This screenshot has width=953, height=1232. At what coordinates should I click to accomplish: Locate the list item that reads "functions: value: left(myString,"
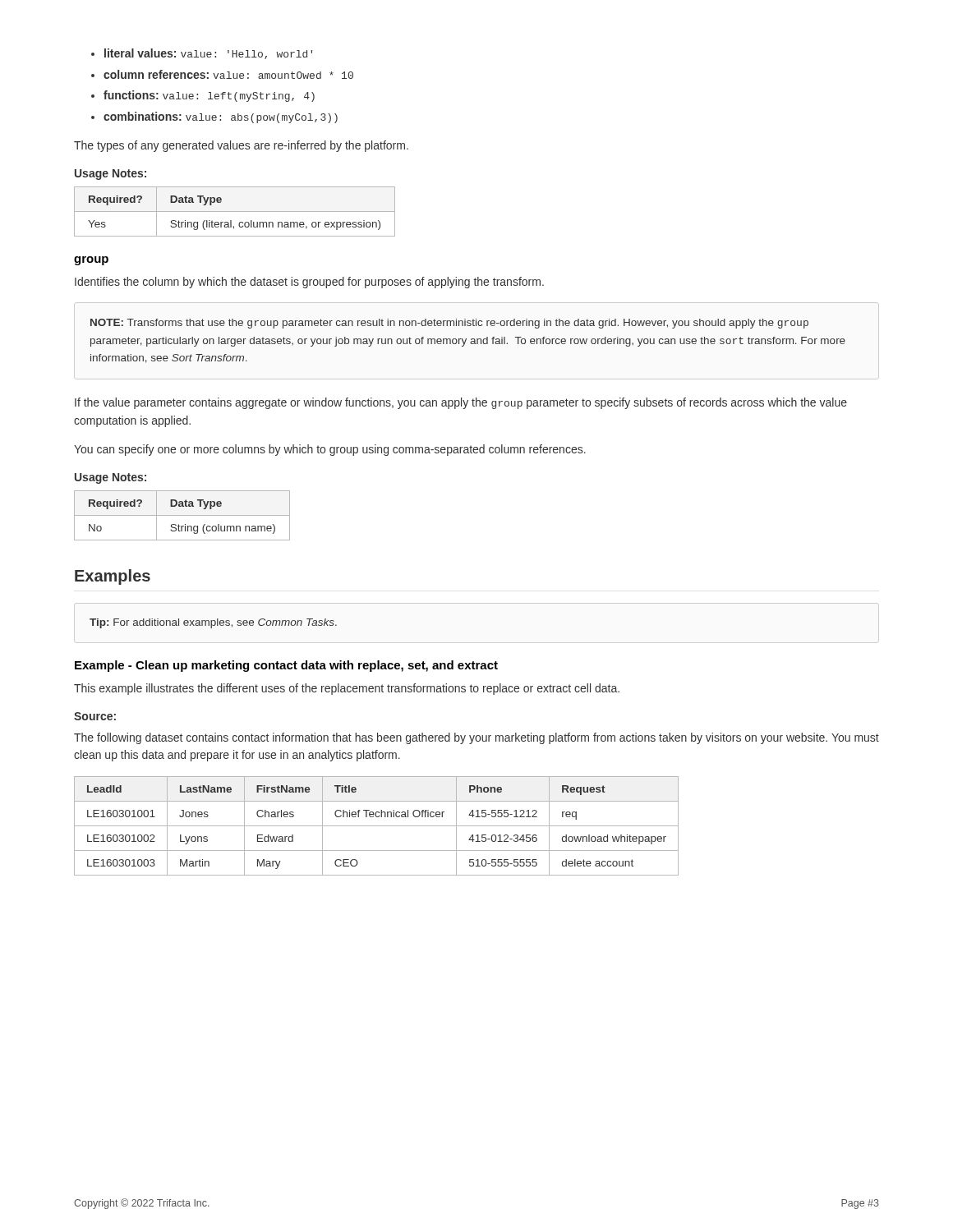coord(210,96)
